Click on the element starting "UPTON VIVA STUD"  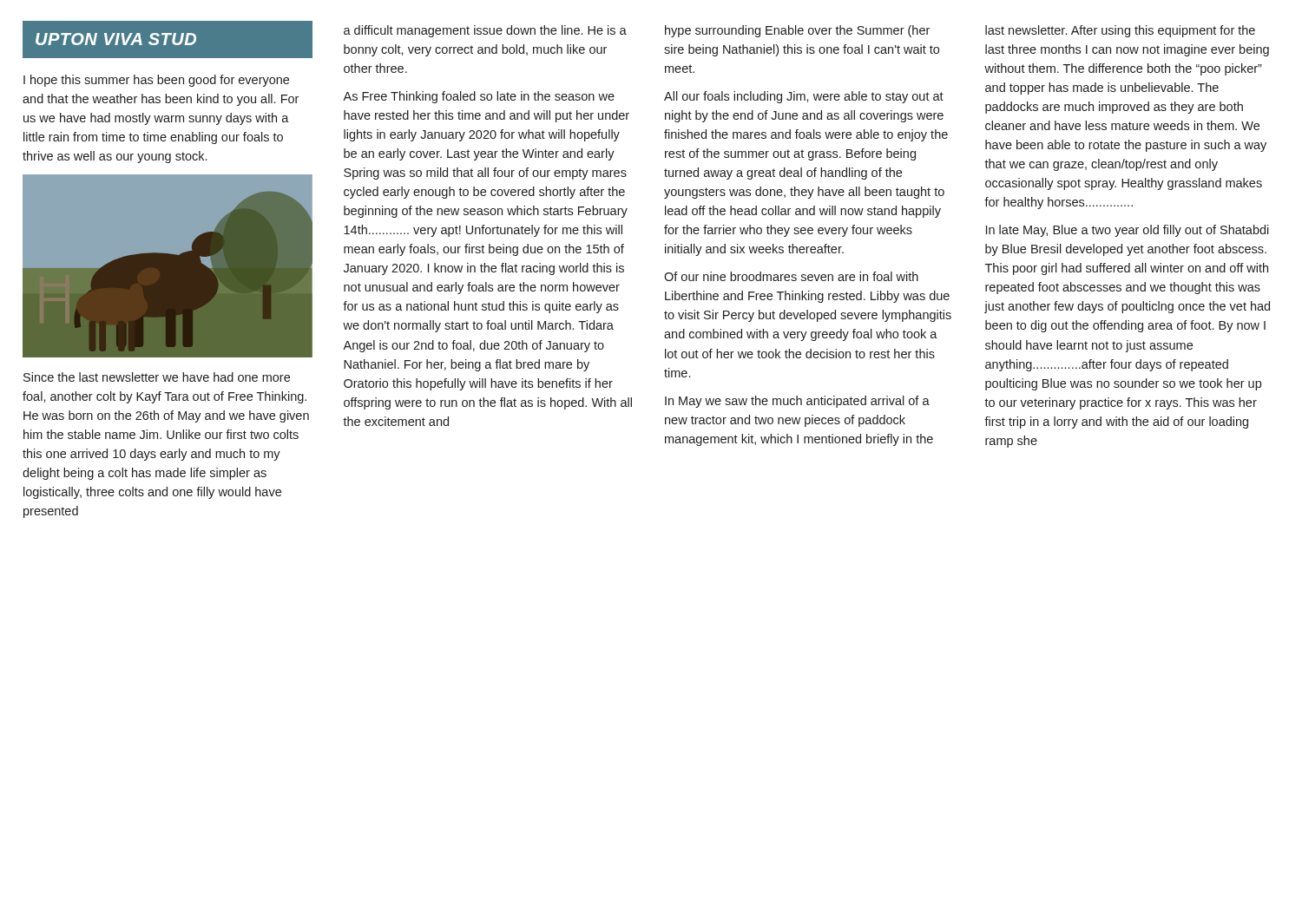point(116,39)
